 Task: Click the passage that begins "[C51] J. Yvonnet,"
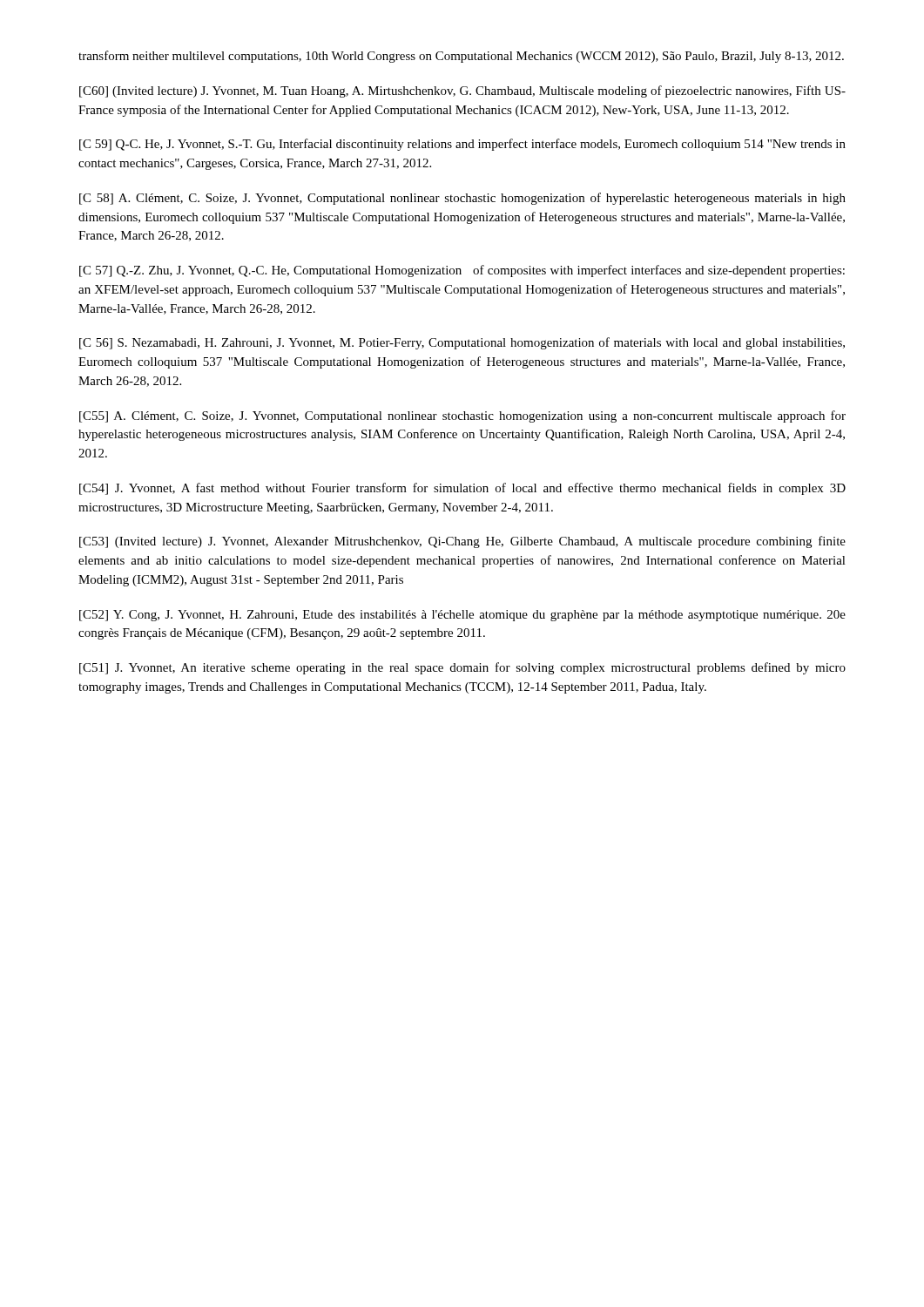pos(462,677)
